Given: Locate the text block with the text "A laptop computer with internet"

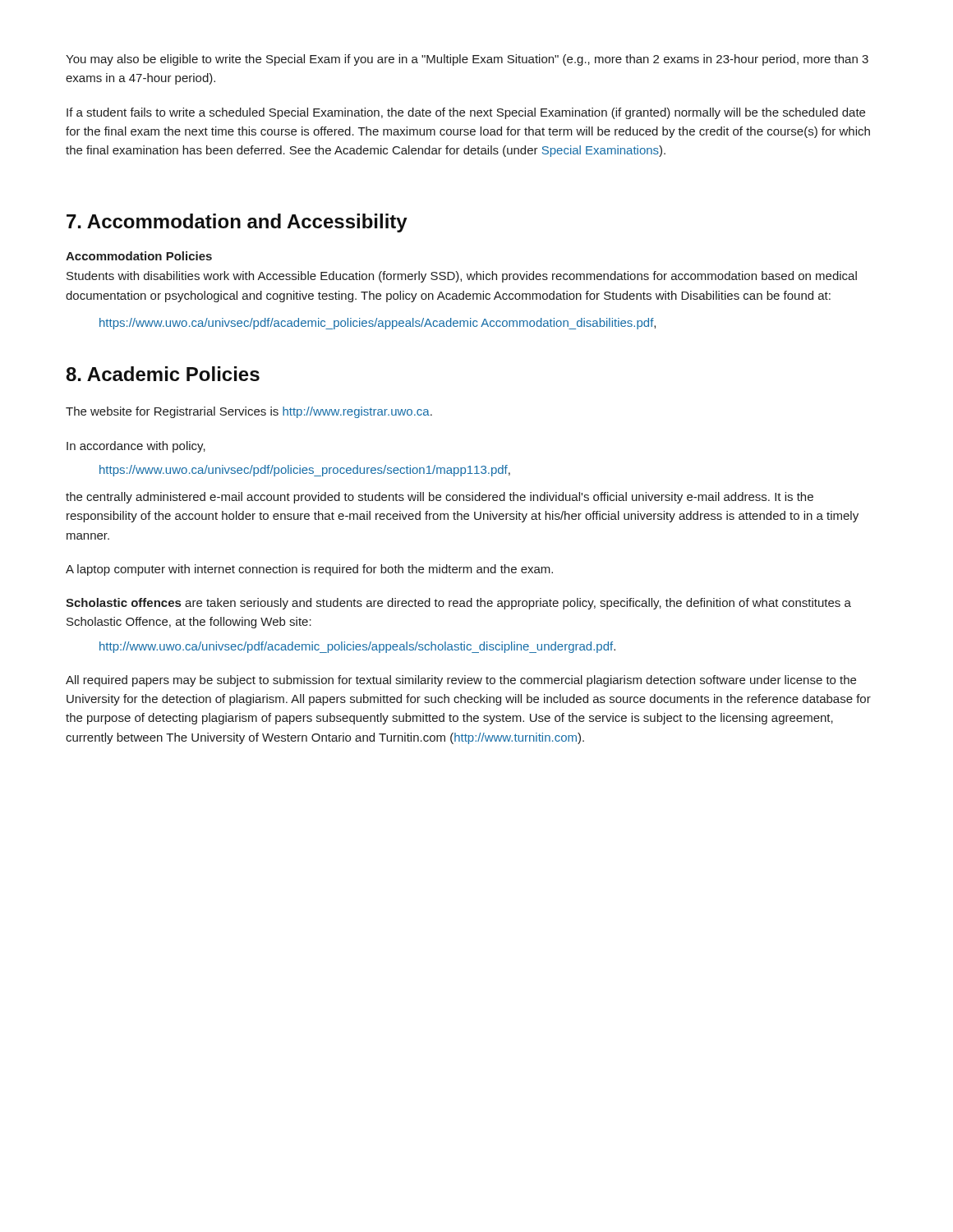Looking at the screenshot, I should pos(310,569).
